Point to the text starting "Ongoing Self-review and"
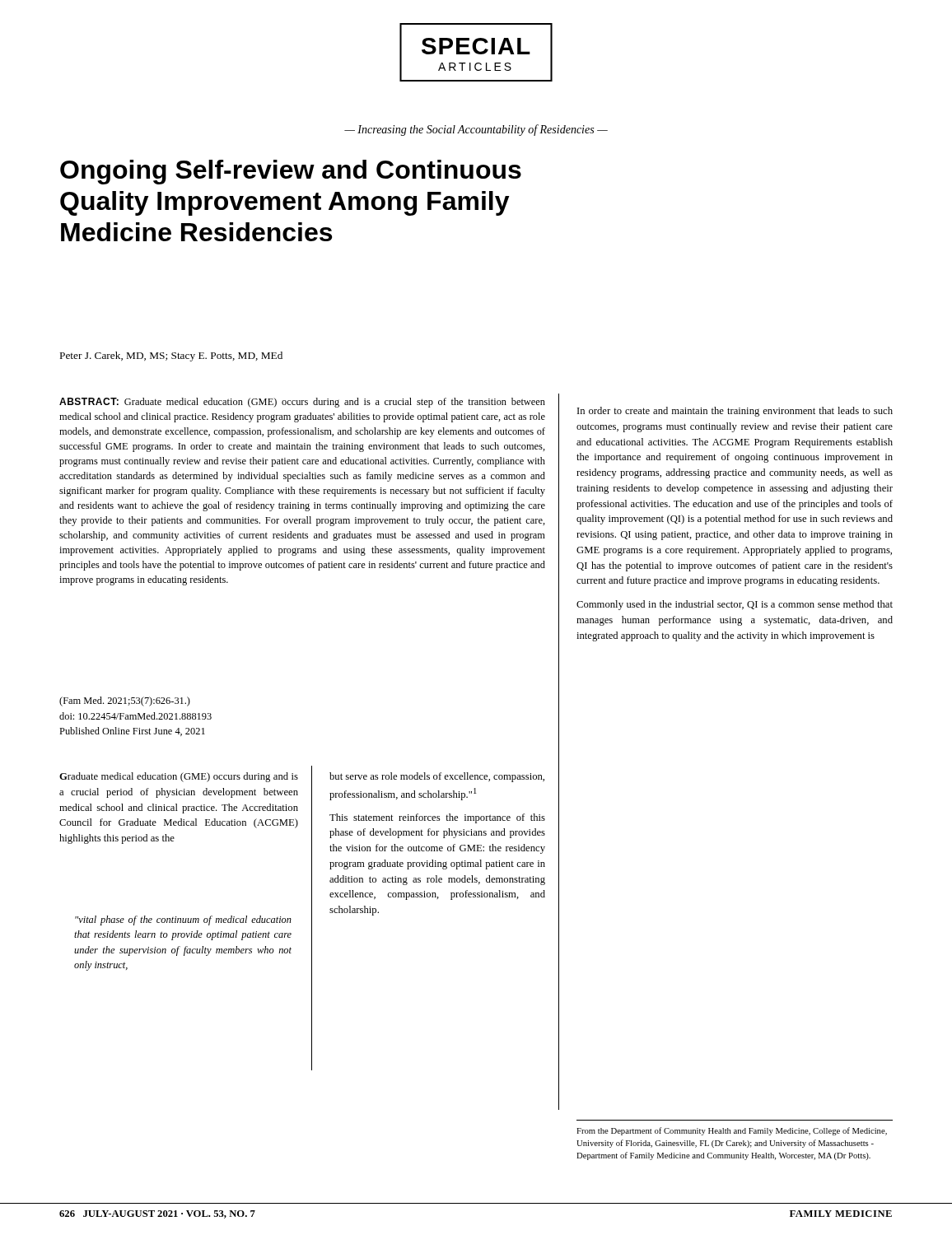Screen dimensions: 1235x952 (x=291, y=201)
